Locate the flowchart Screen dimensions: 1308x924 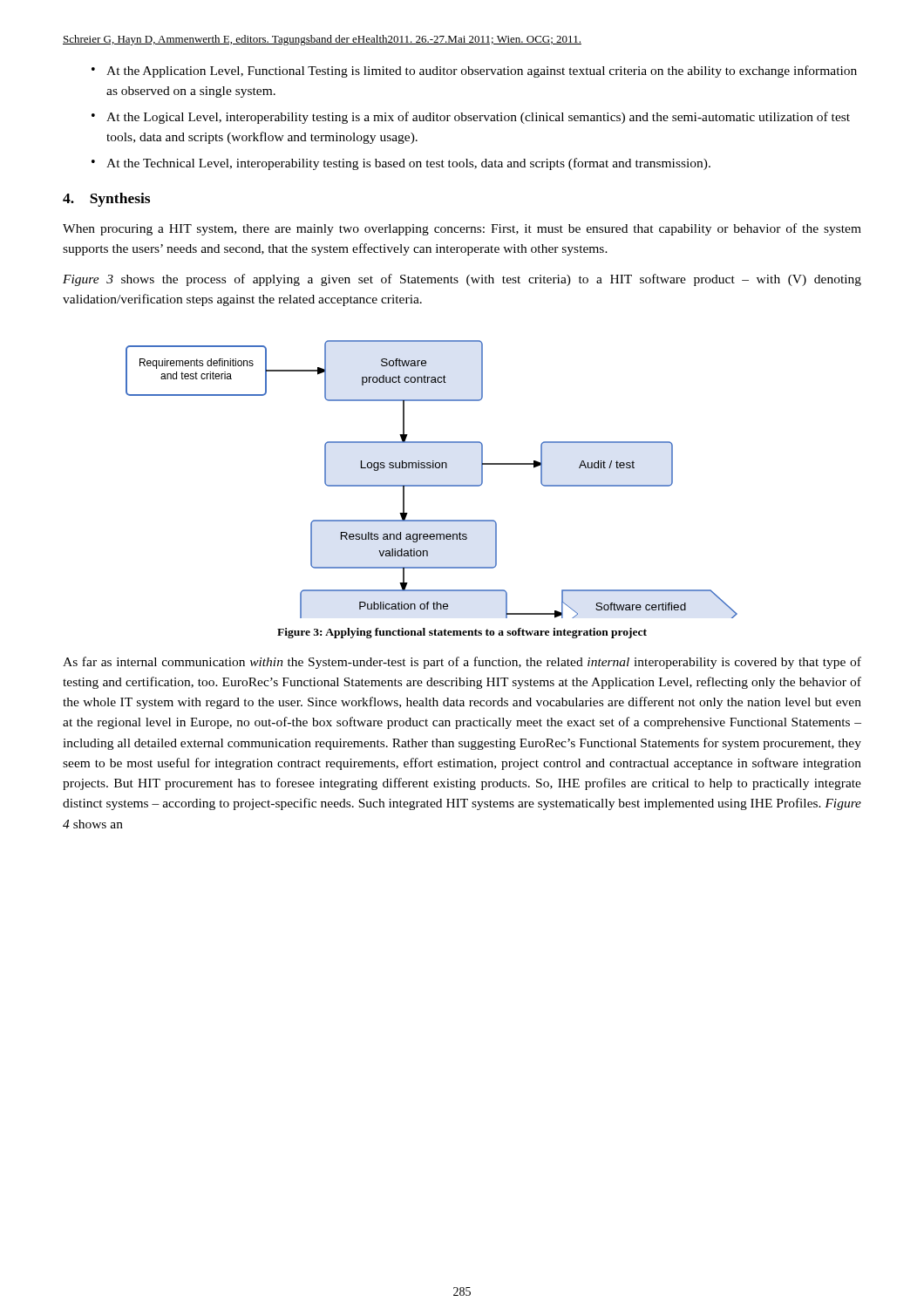(x=462, y=471)
